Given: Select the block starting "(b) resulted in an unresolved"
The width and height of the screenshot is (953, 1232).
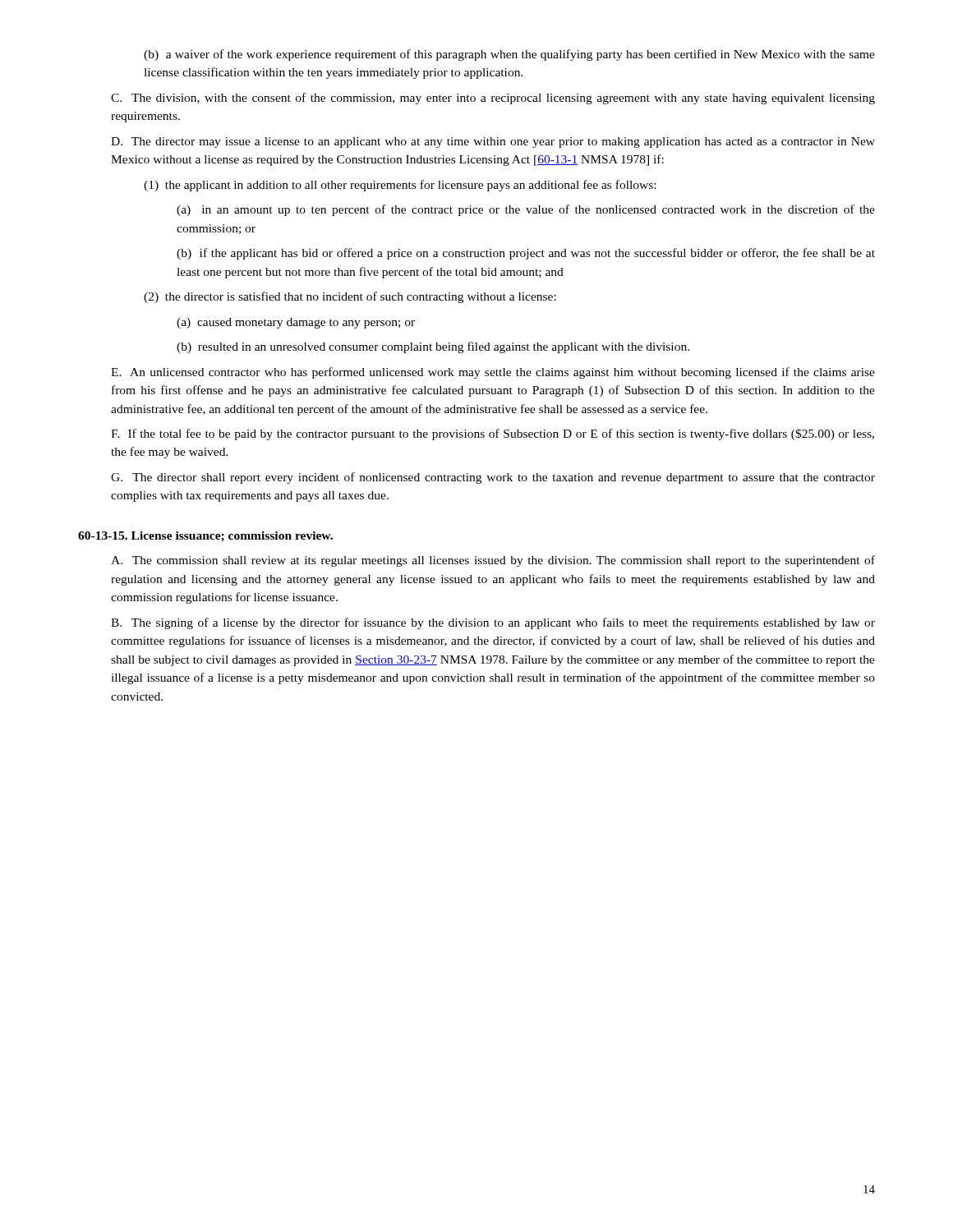Looking at the screenshot, I should (526, 347).
